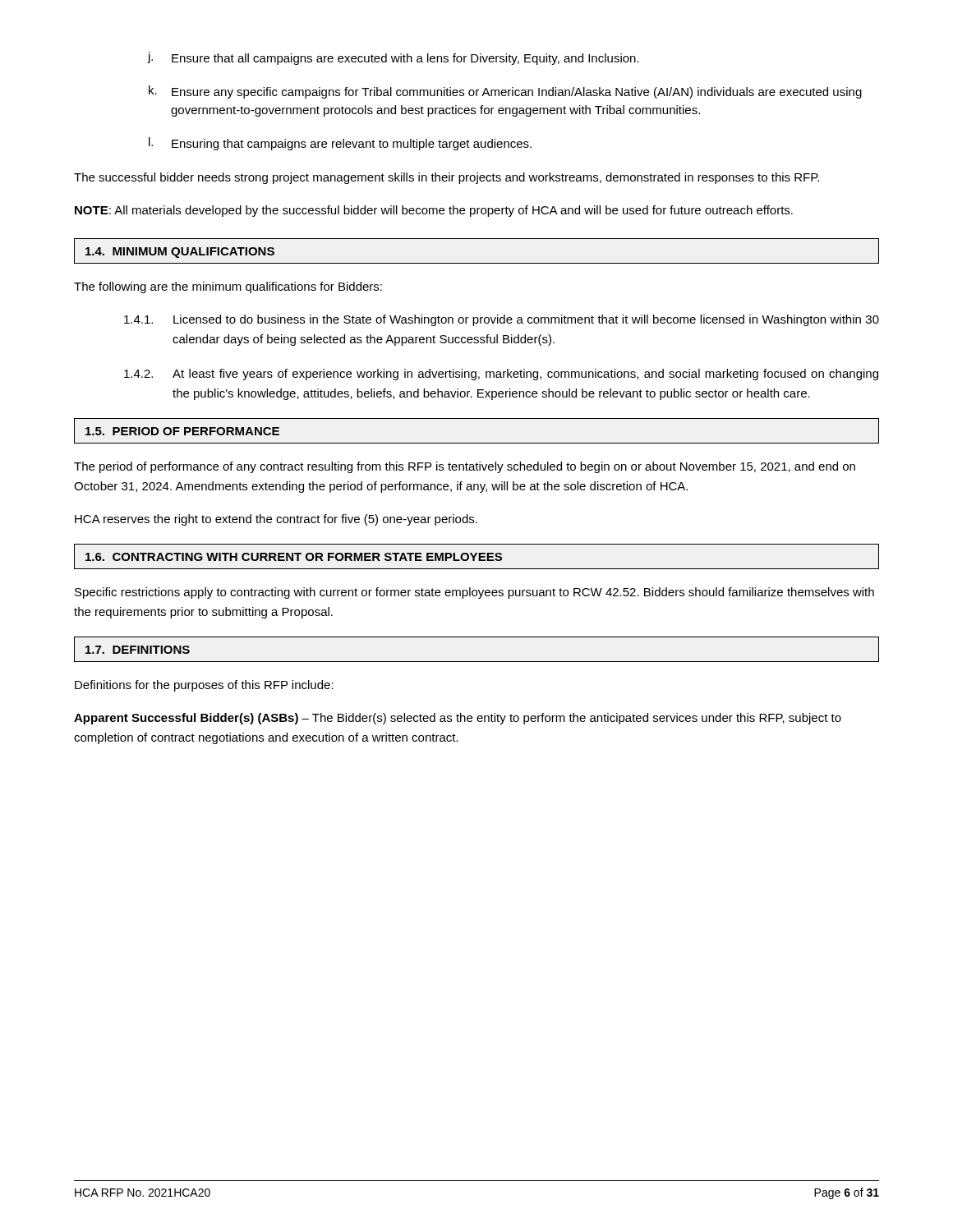Select the text block starting "1.6. CONTRACTING WITH CURRENT OR FORMER"
Viewport: 953px width, 1232px height.
coord(294,556)
